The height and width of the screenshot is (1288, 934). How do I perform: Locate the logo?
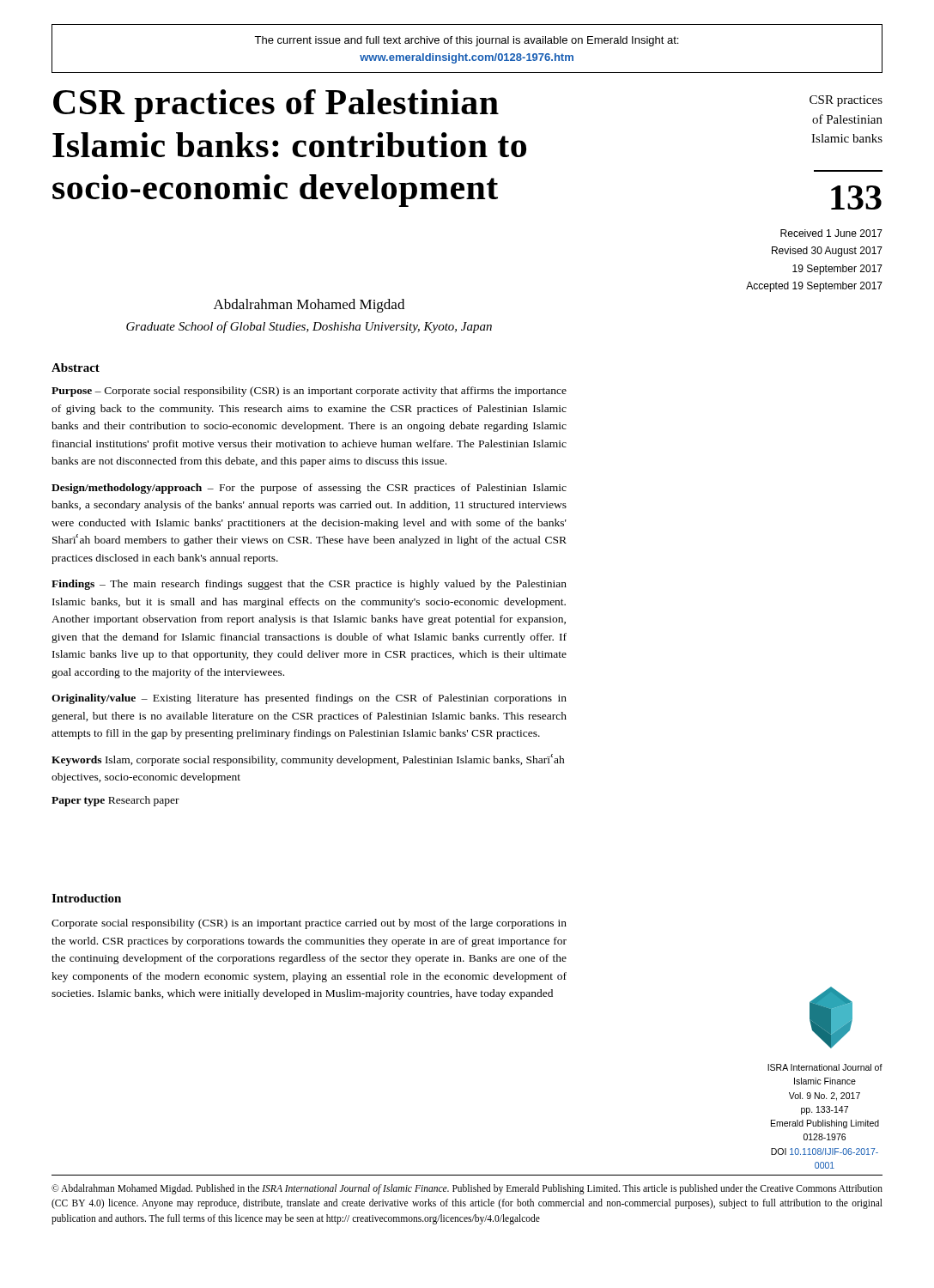pyautogui.click(x=831, y=1019)
